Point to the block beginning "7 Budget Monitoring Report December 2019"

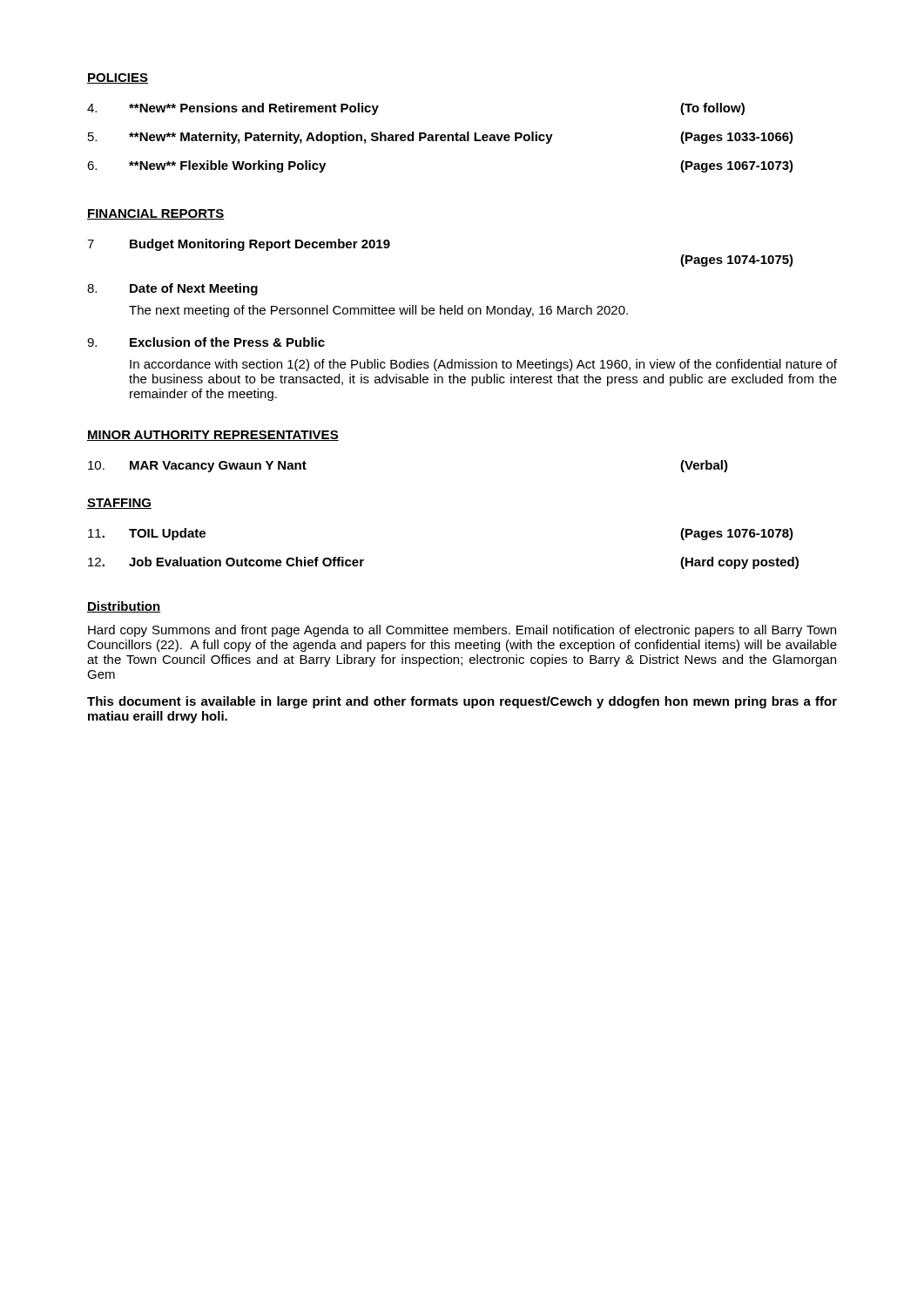click(x=239, y=245)
